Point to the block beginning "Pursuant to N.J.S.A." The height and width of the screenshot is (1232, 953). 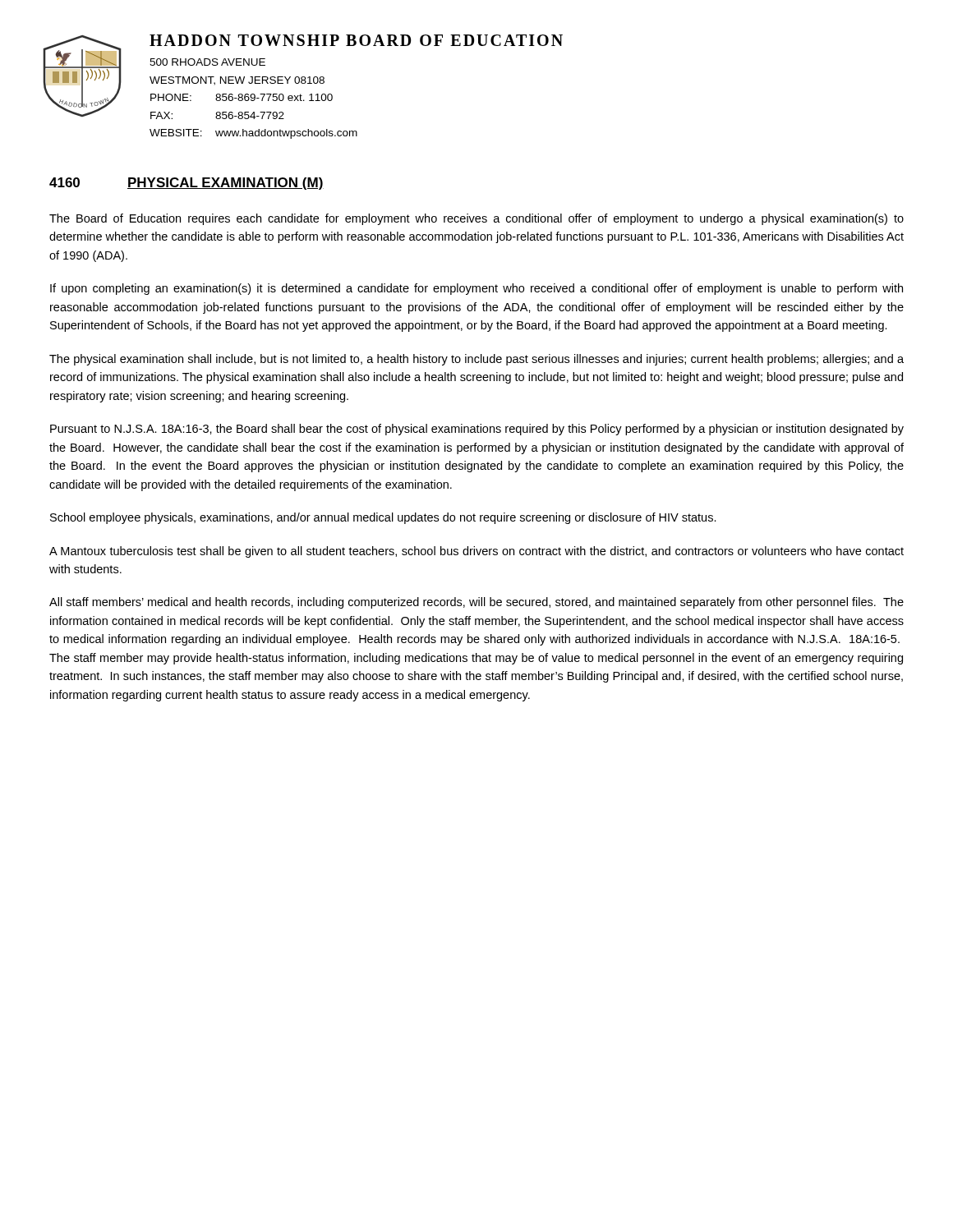pyautogui.click(x=476, y=457)
